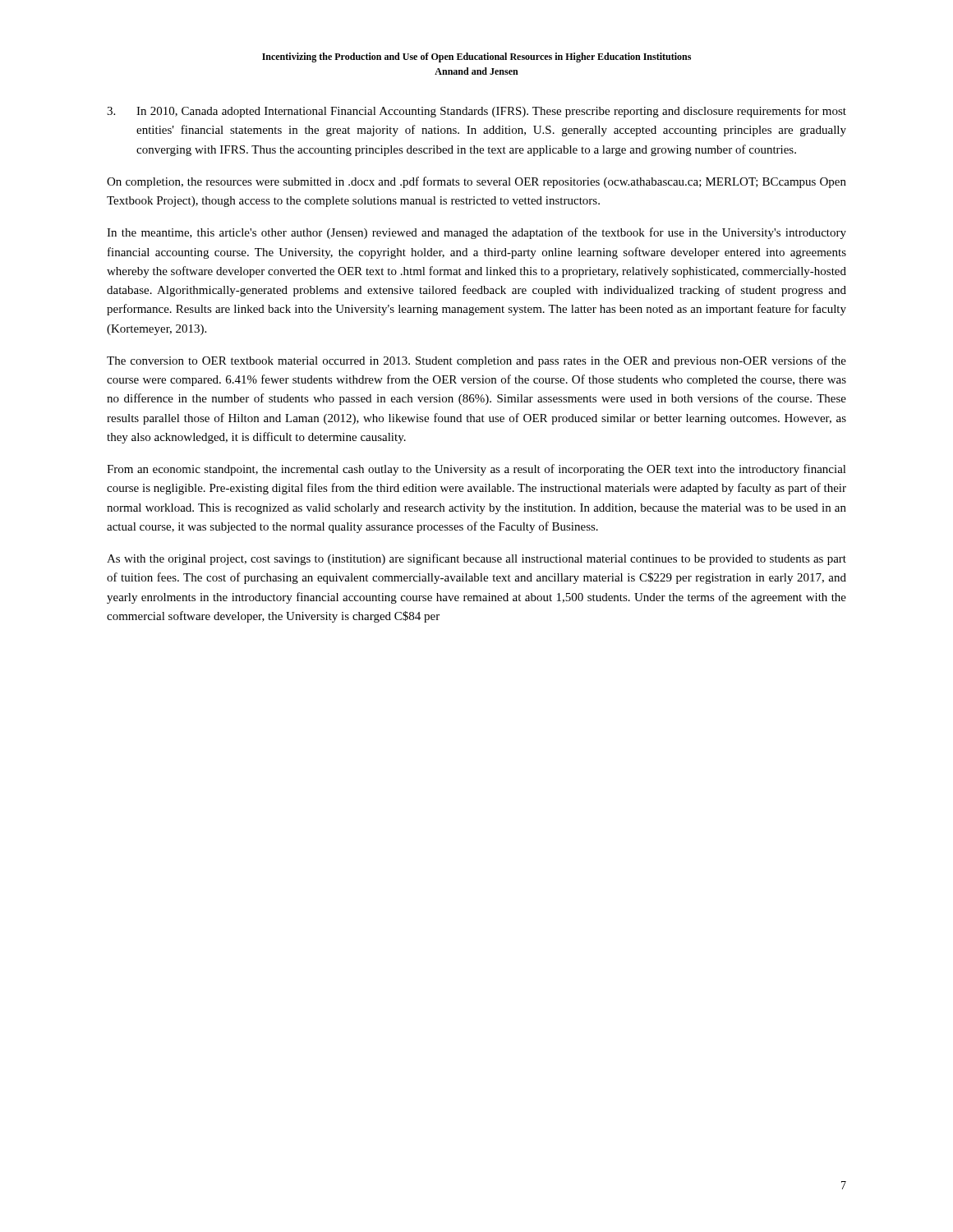Point to the region starting "On completion, the"
953x1232 pixels.
[x=476, y=191]
